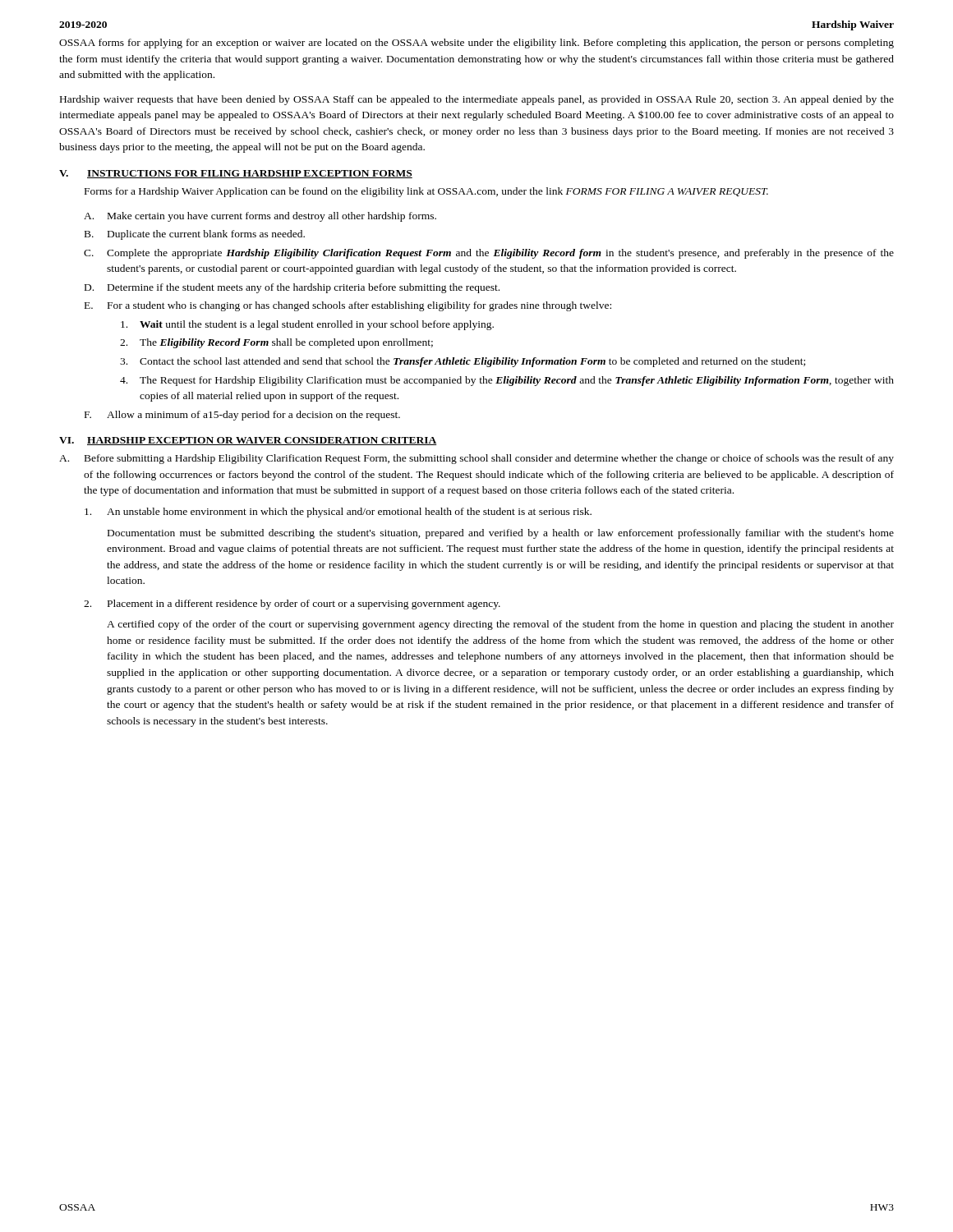Find the list item that says "2. The Eligibility Record Form shall"
The image size is (953, 1232).
[276, 343]
